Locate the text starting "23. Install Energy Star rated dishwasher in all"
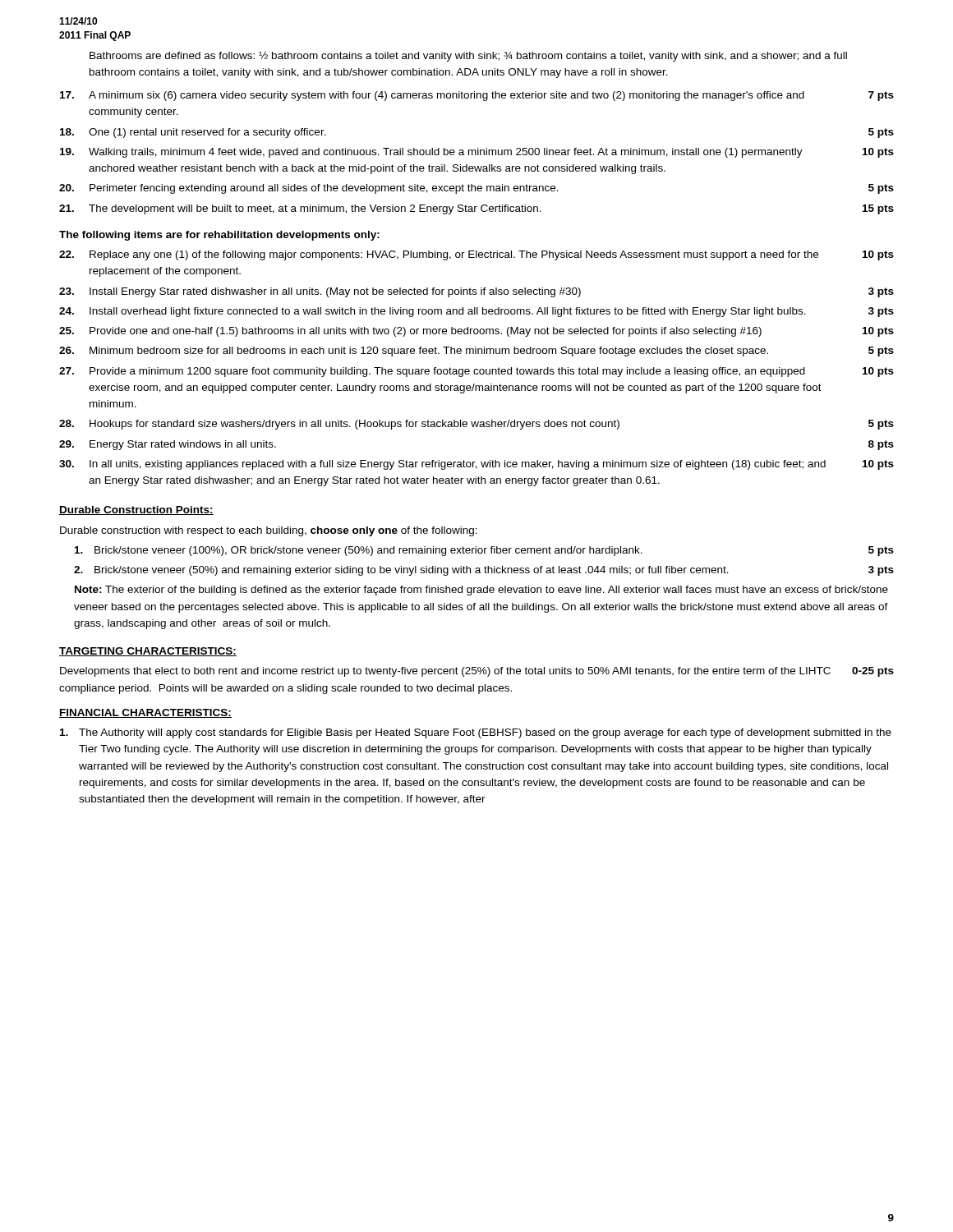This screenshot has width=953, height=1232. (x=476, y=291)
